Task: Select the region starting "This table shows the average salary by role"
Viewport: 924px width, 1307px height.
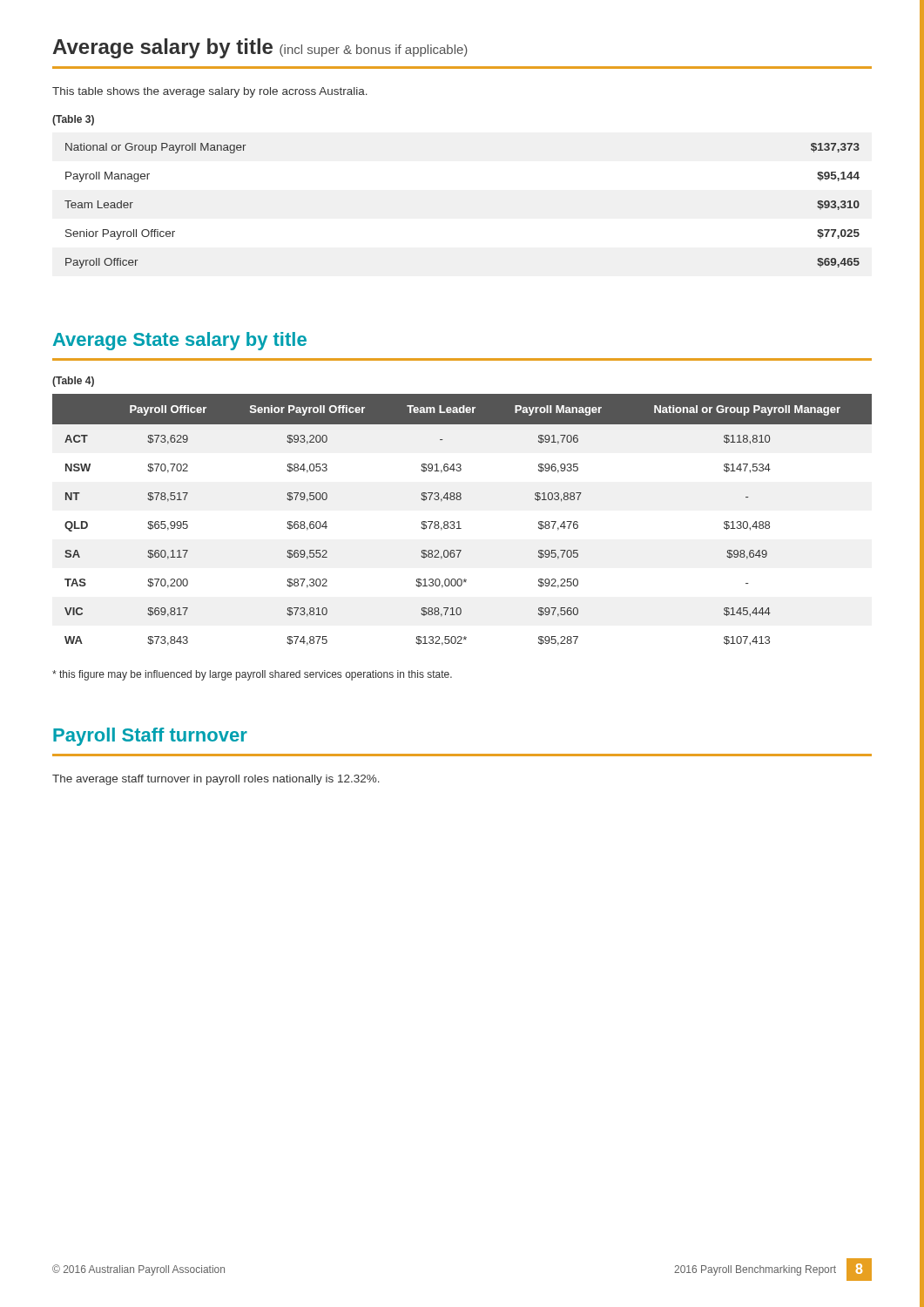Action: point(210,91)
